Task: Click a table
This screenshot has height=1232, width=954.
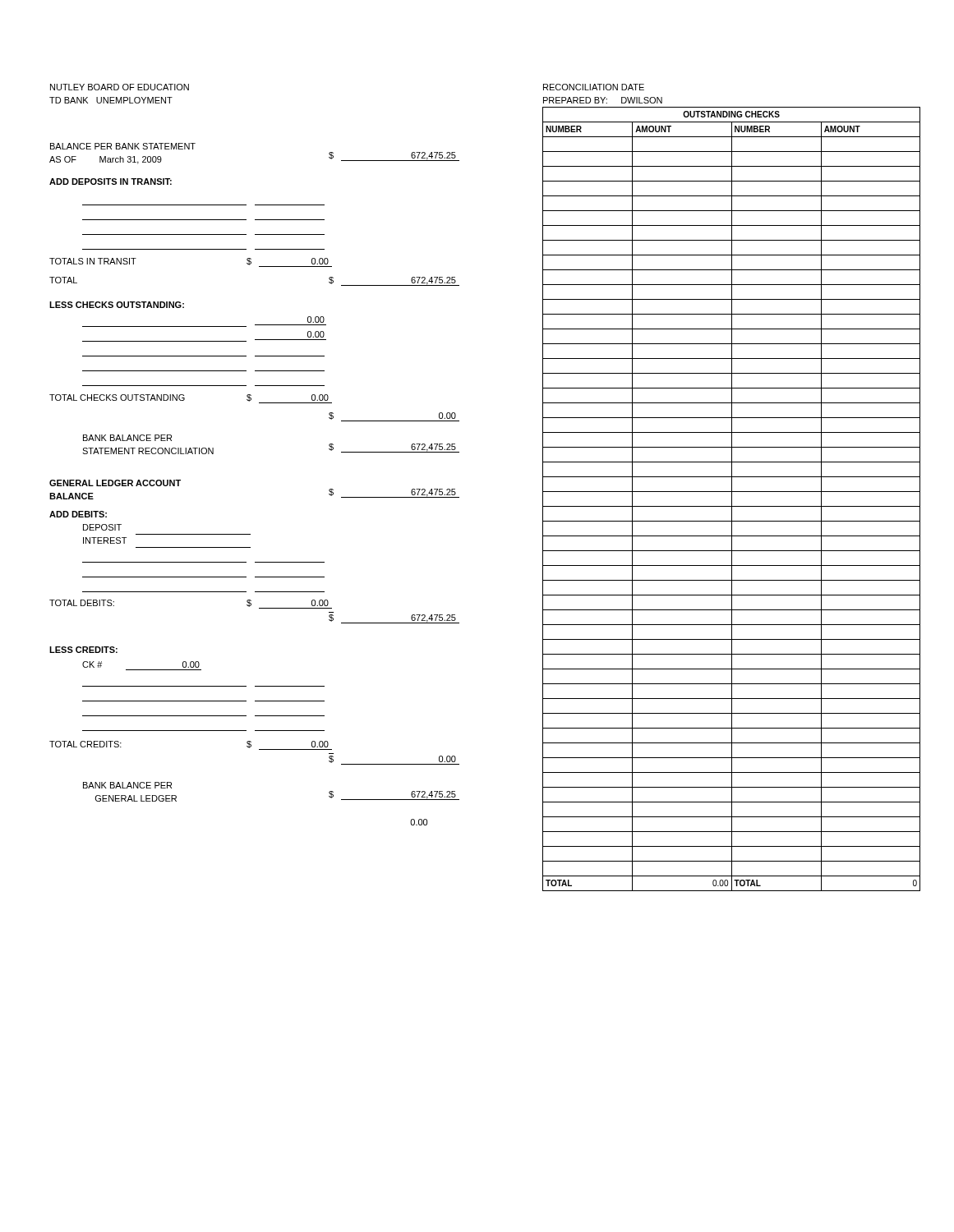Action: tap(731, 499)
